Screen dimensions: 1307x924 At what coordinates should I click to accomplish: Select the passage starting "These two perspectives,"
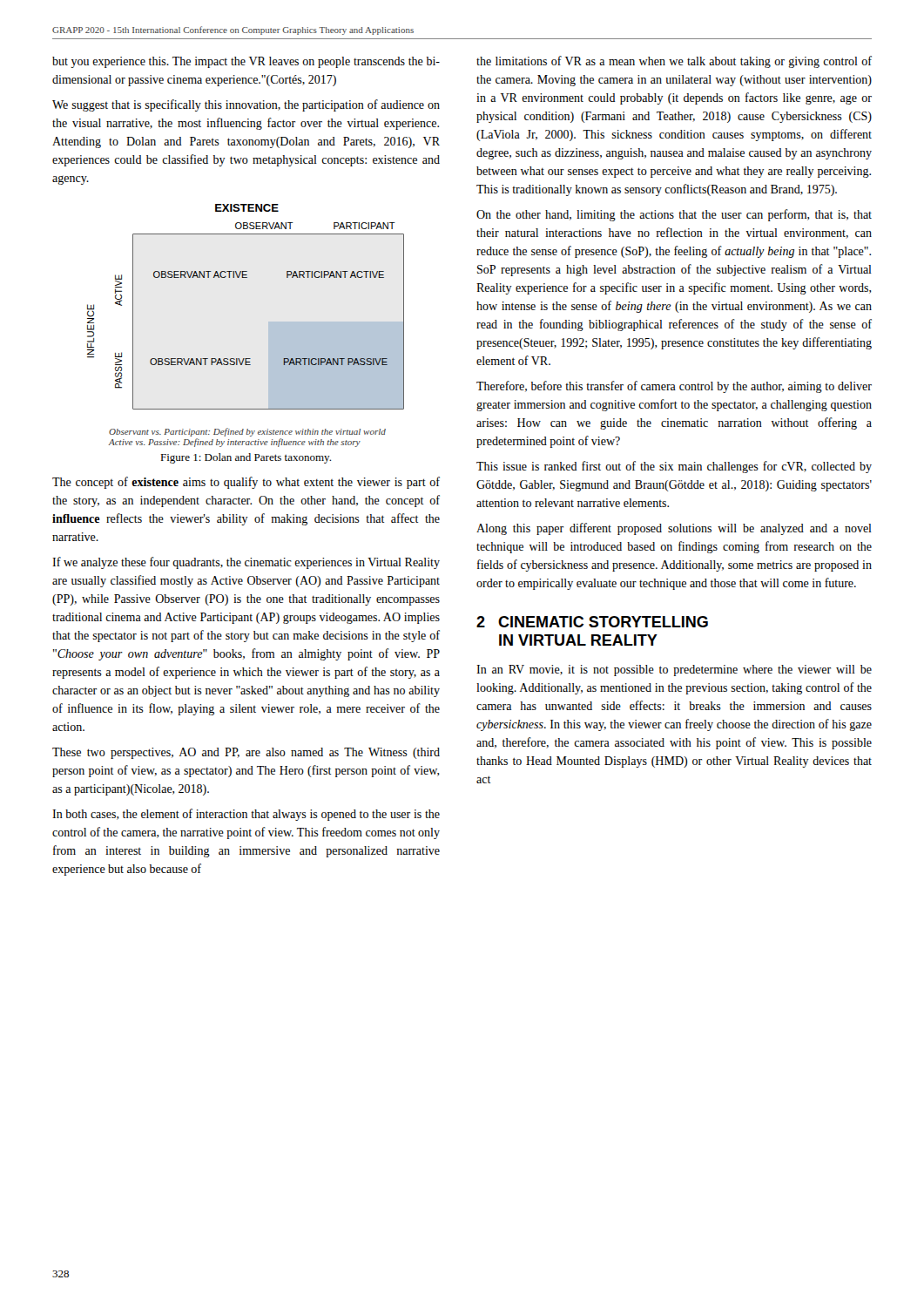[246, 771]
